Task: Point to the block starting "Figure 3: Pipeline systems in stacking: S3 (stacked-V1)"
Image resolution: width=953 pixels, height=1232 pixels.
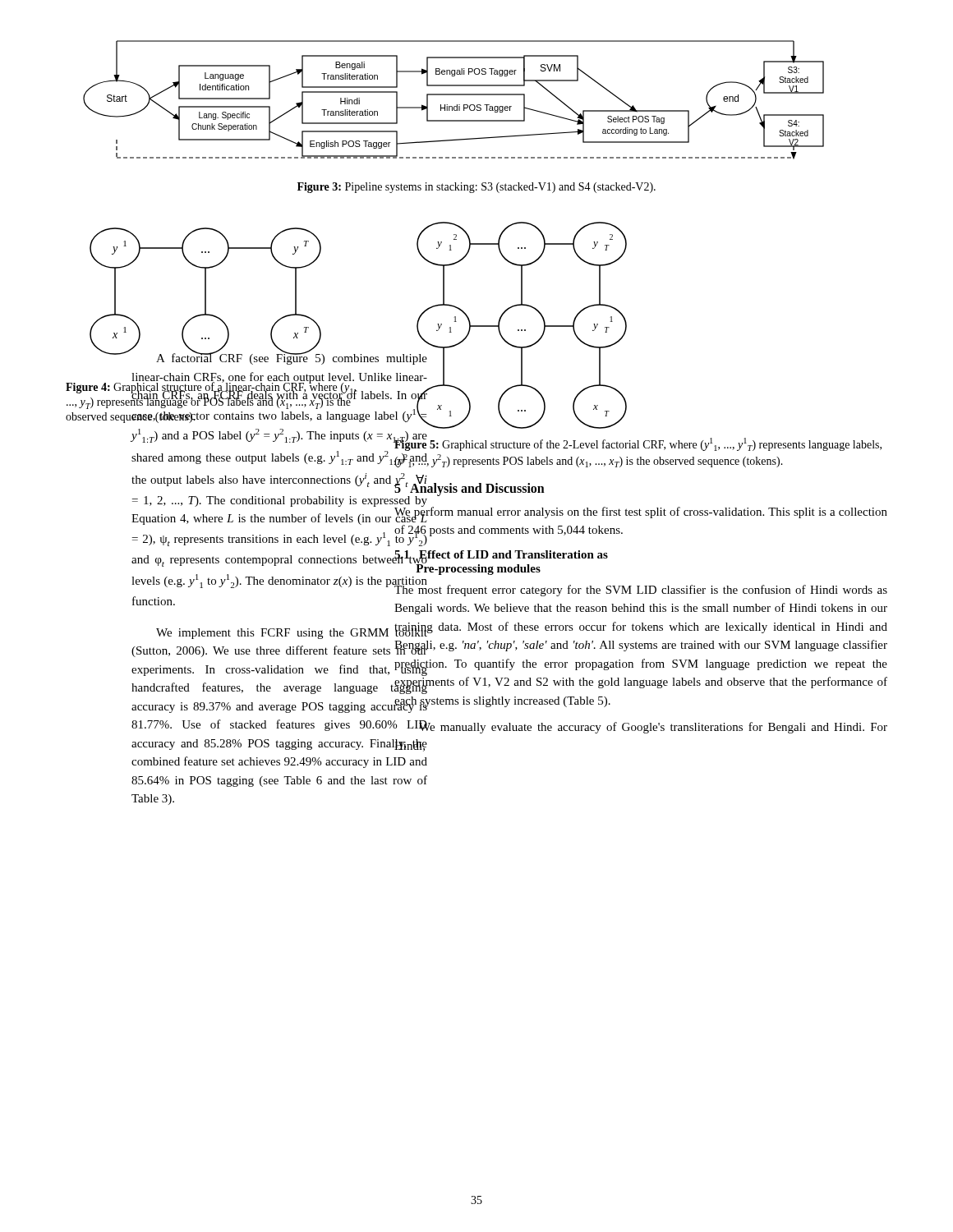Action: point(476,187)
